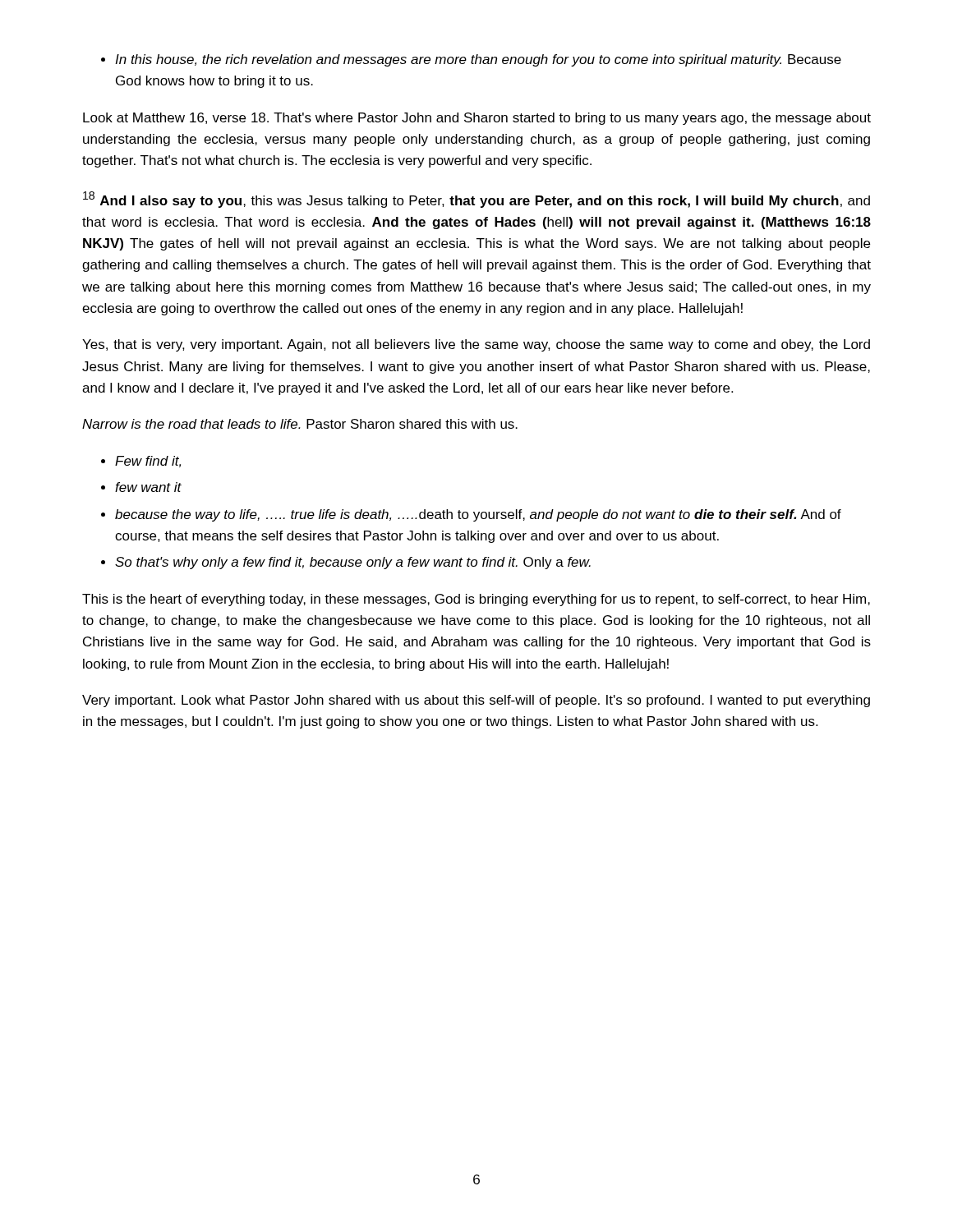Navigate to the region starting "In this house, the"
This screenshot has height=1232, width=953.
[x=478, y=70]
